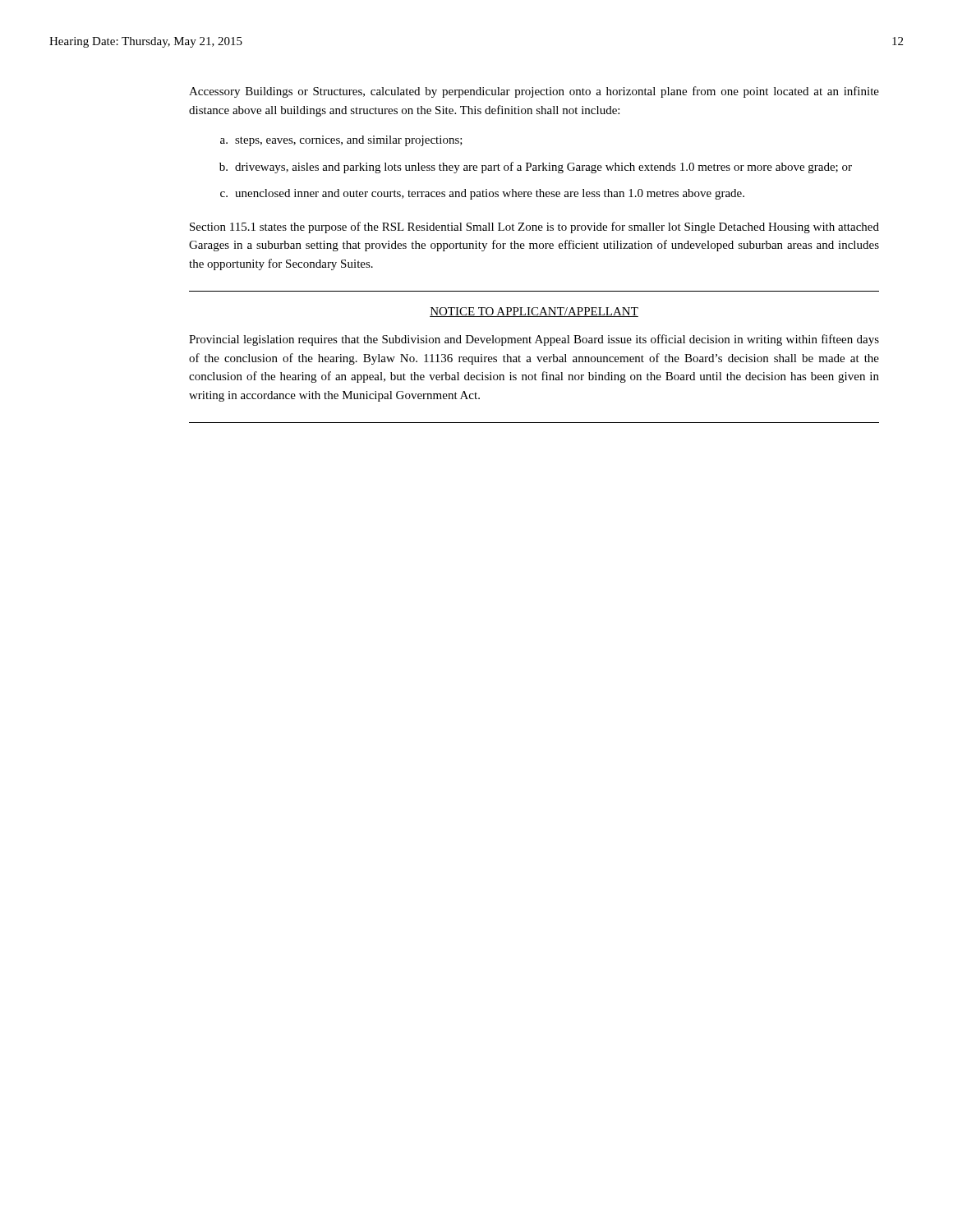Image resolution: width=953 pixels, height=1232 pixels.
Task: Navigate to the region starting "Provincial legislation requires"
Action: 534,367
